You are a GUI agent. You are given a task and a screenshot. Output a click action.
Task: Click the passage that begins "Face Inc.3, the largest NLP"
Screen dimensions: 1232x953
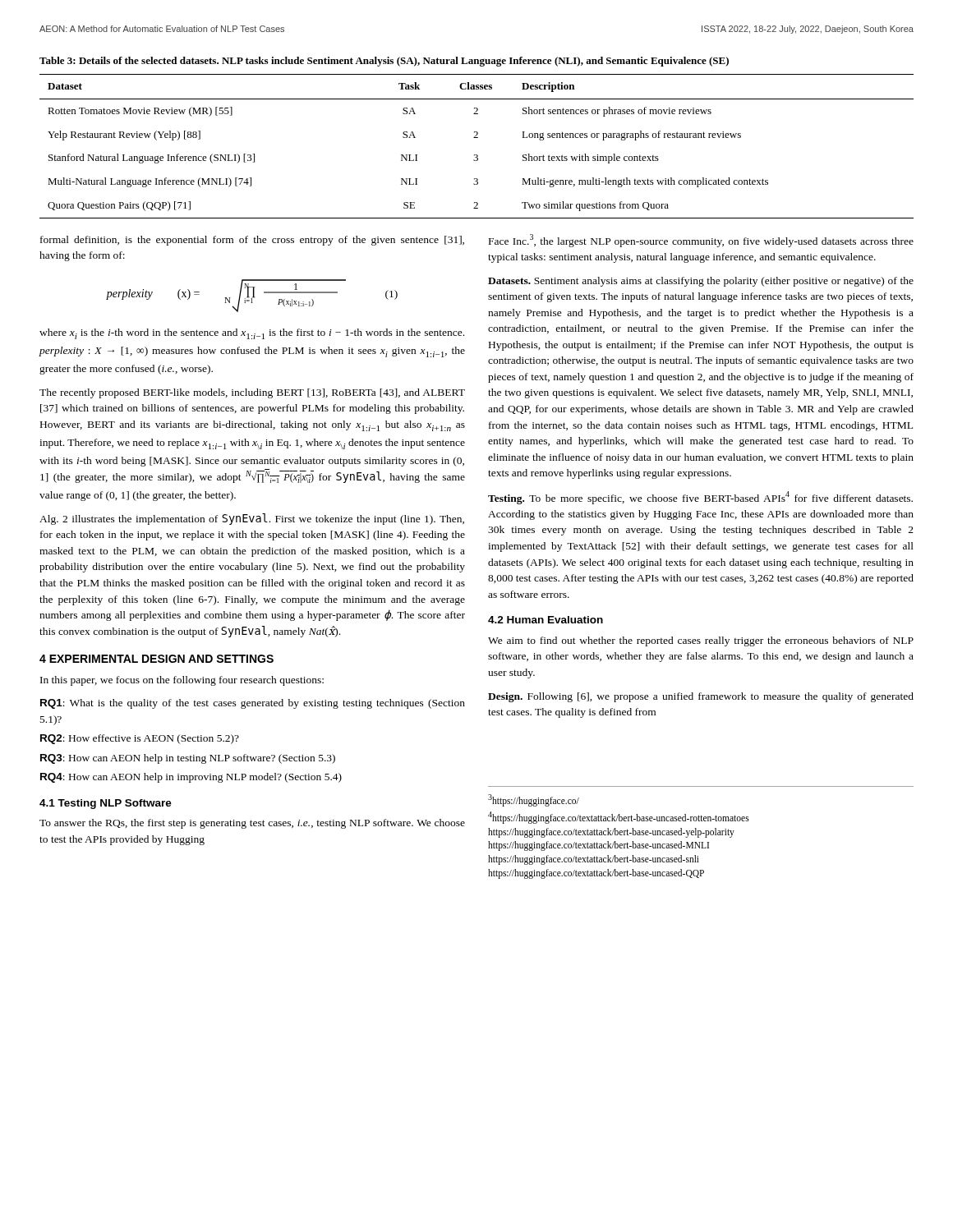701,248
